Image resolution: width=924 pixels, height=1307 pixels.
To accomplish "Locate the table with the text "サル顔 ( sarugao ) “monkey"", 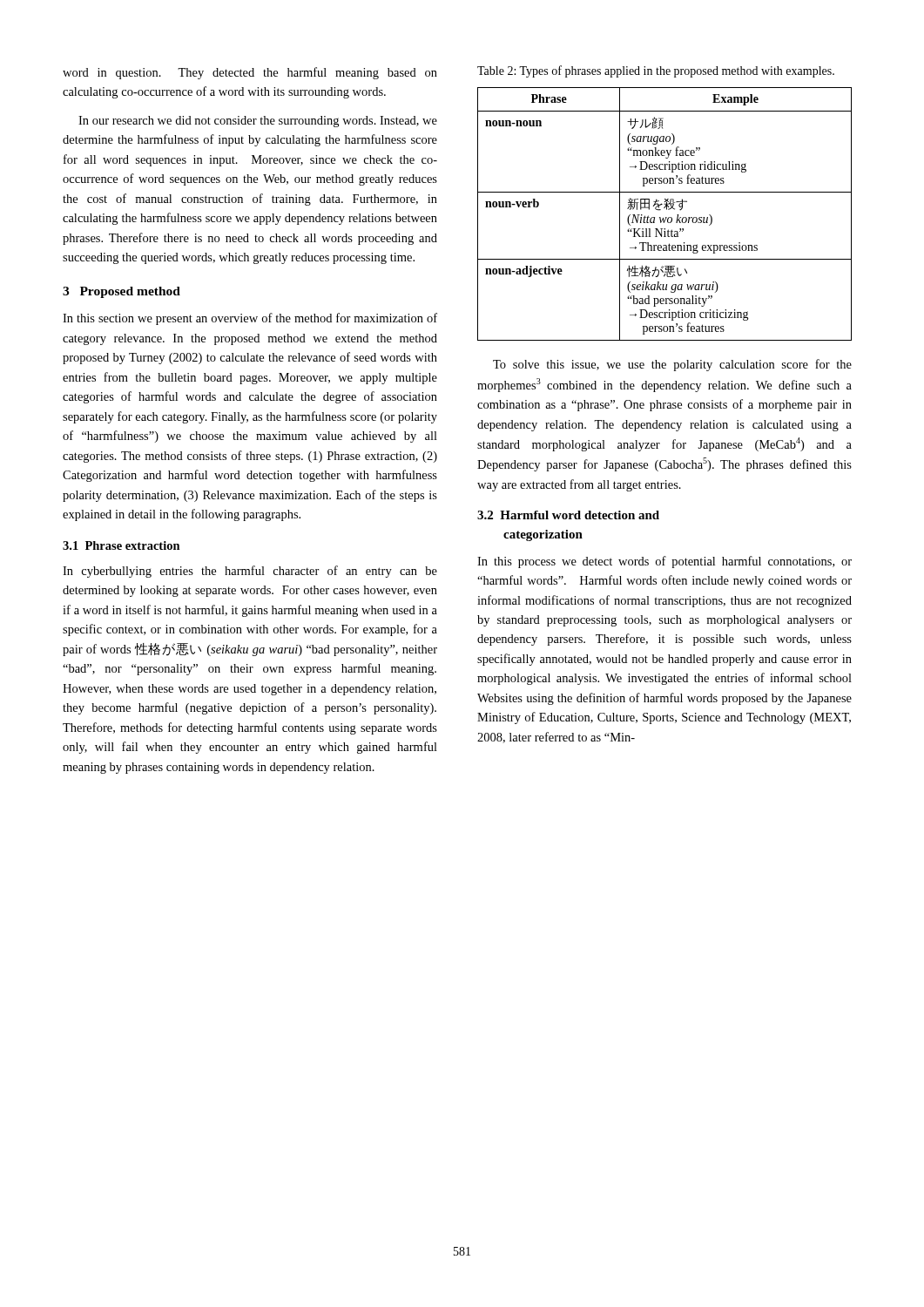I will click(664, 214).
